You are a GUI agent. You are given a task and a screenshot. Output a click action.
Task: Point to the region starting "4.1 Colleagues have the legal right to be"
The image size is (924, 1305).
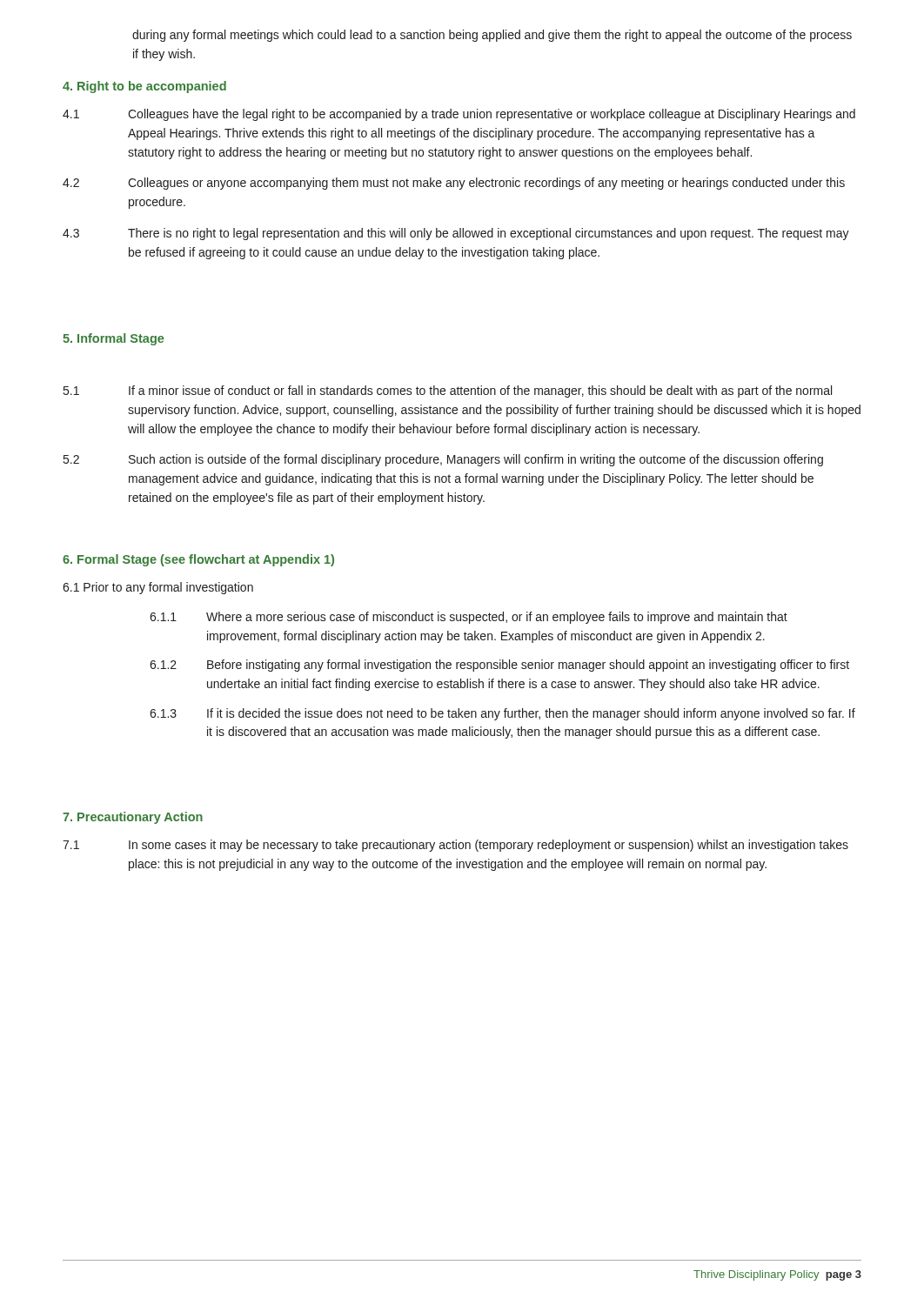click(462, 134)
